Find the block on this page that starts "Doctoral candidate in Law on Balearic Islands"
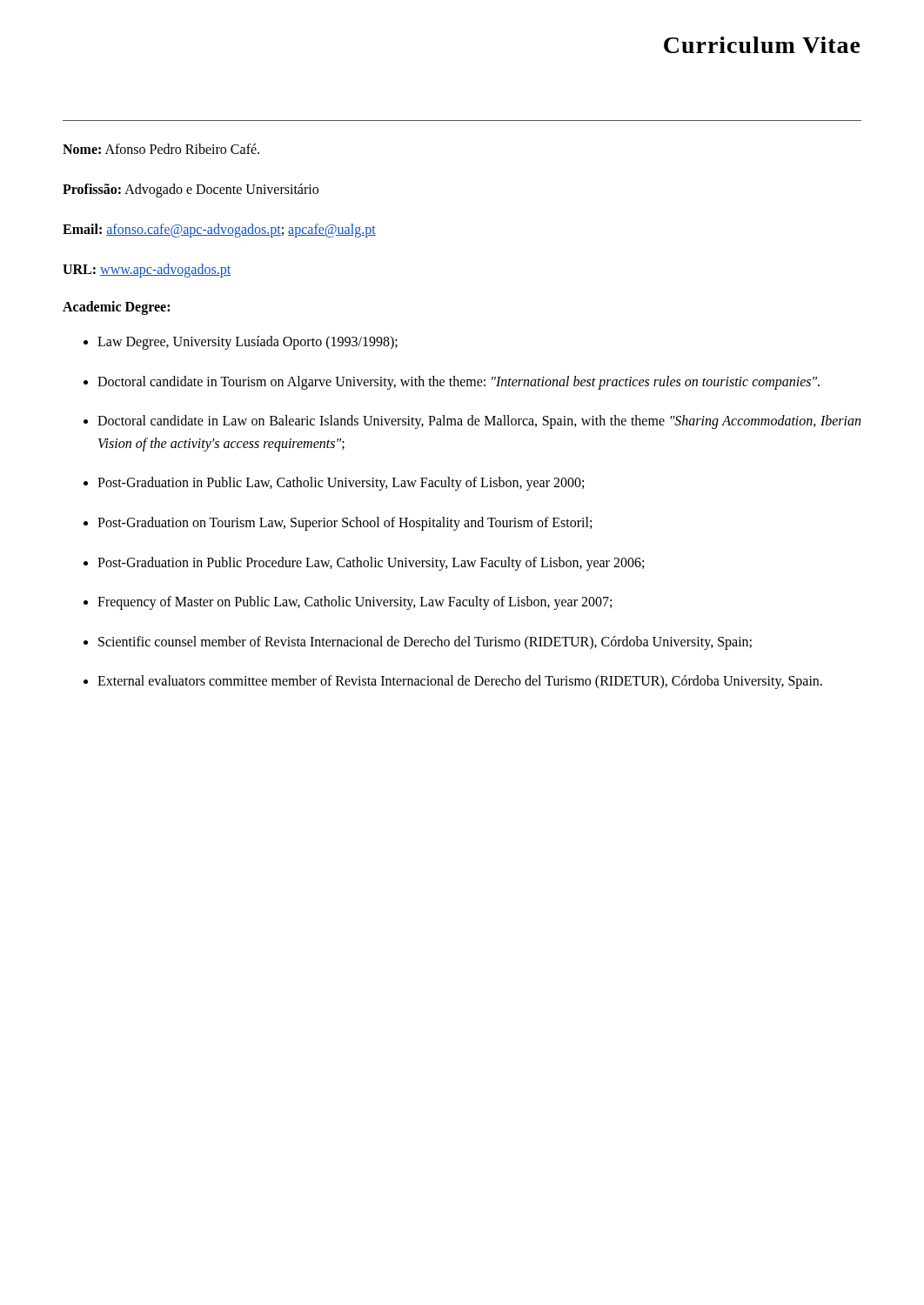924x1305 pixels. 479,432
